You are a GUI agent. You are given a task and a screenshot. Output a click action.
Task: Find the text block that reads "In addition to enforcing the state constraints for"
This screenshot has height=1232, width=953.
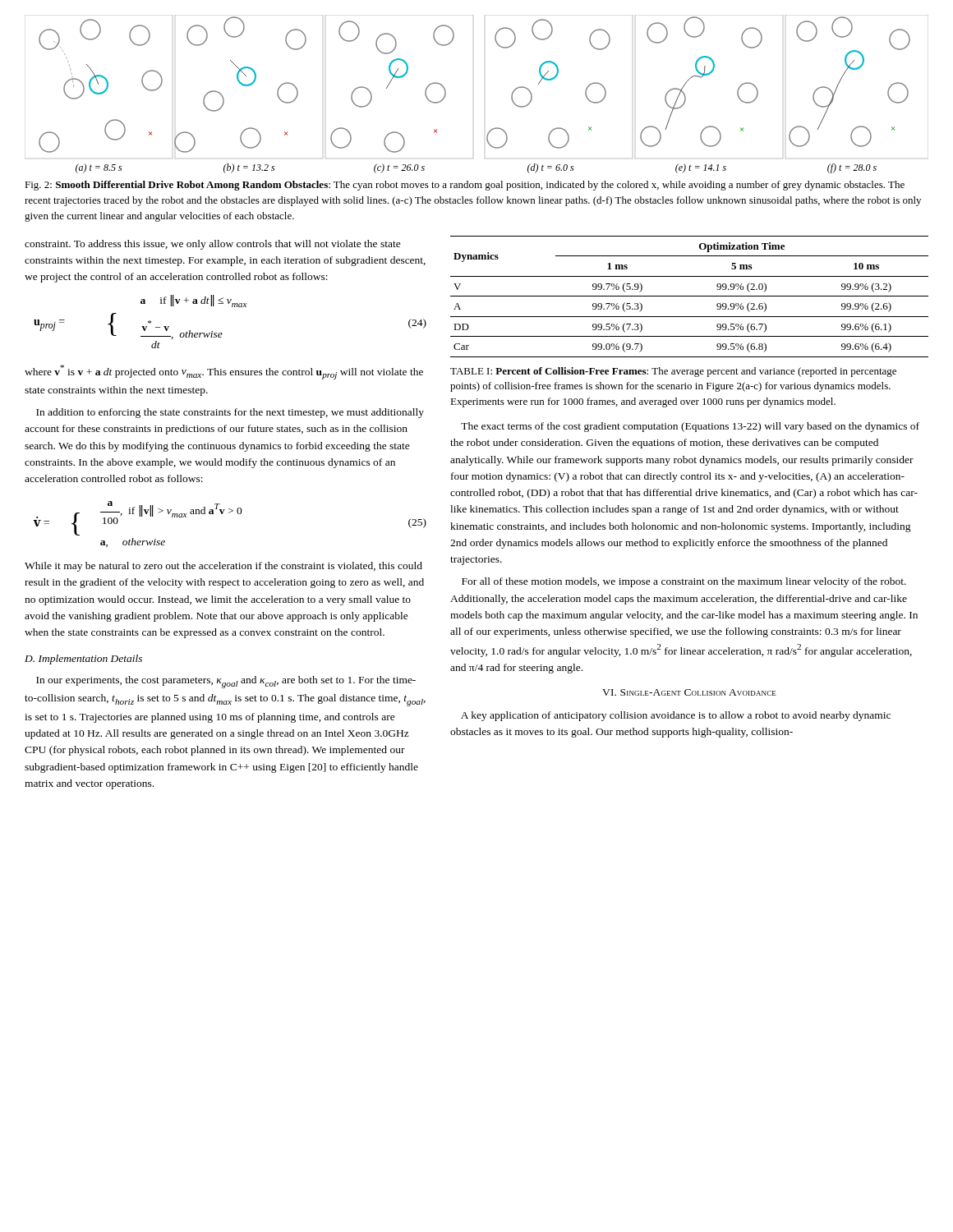[224, 445]
